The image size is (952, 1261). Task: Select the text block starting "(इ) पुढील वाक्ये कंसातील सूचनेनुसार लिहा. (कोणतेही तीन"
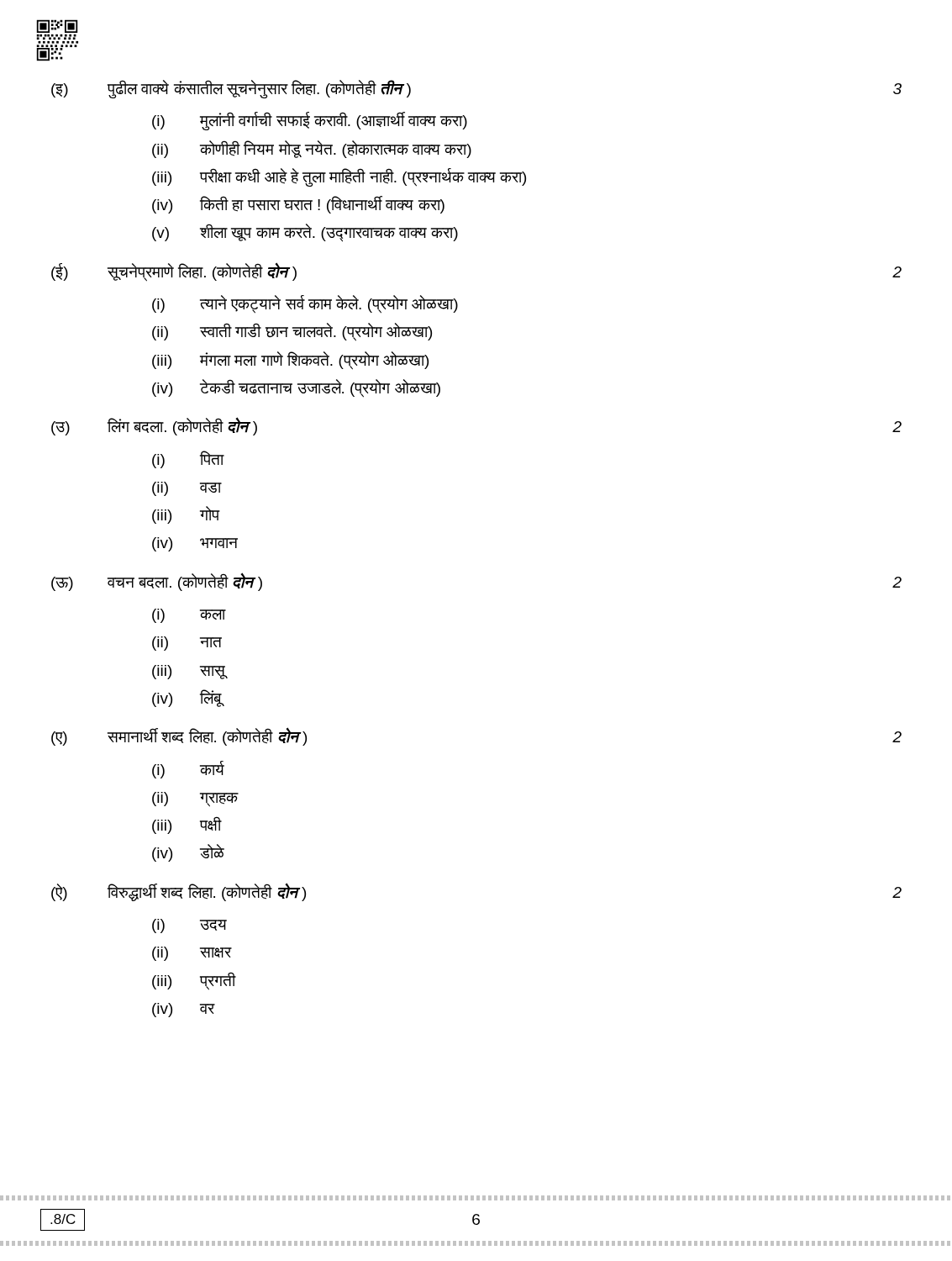pyautogui.click(x=476, y=161)
